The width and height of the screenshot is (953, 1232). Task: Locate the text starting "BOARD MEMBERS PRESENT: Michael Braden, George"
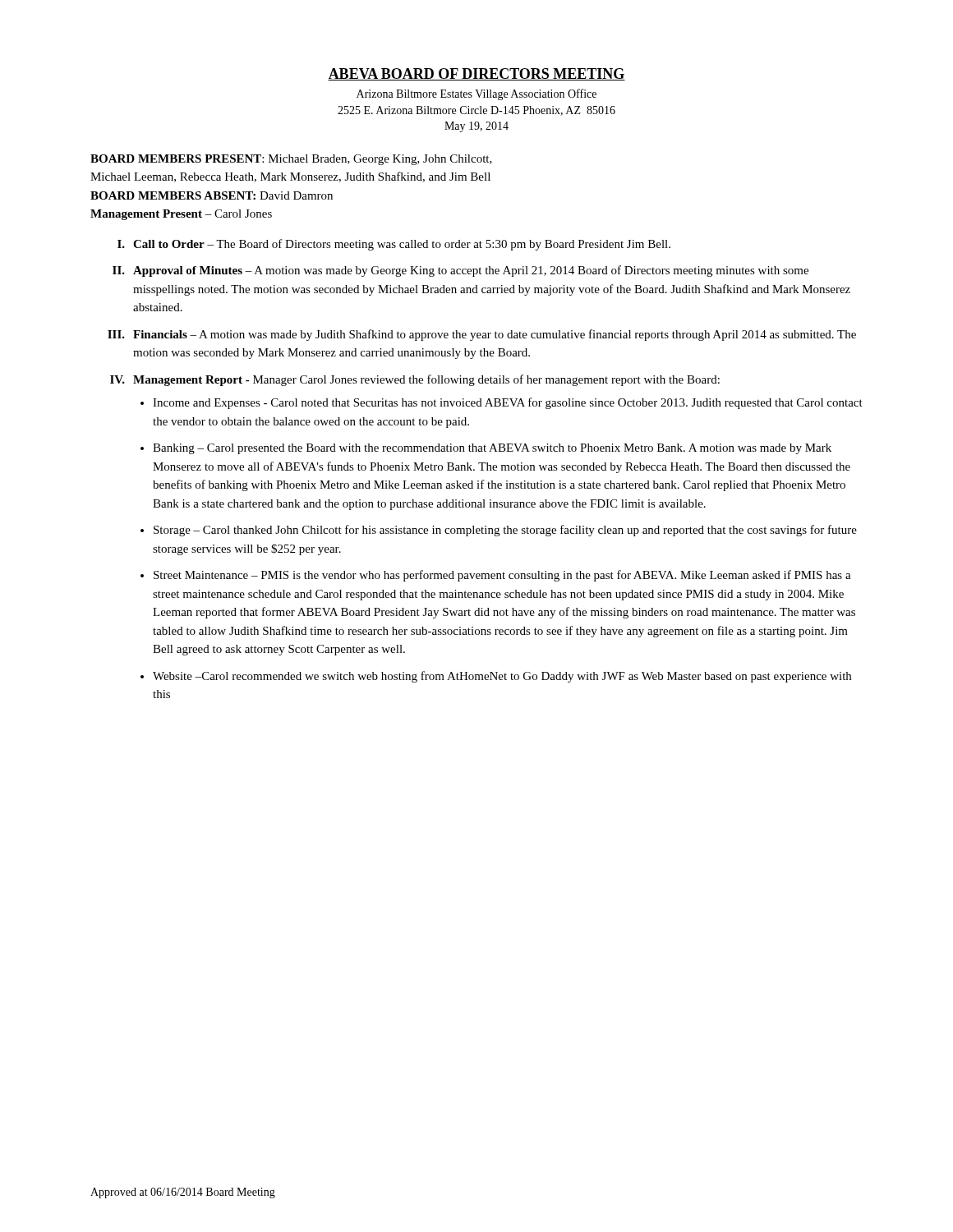[476, 186]
